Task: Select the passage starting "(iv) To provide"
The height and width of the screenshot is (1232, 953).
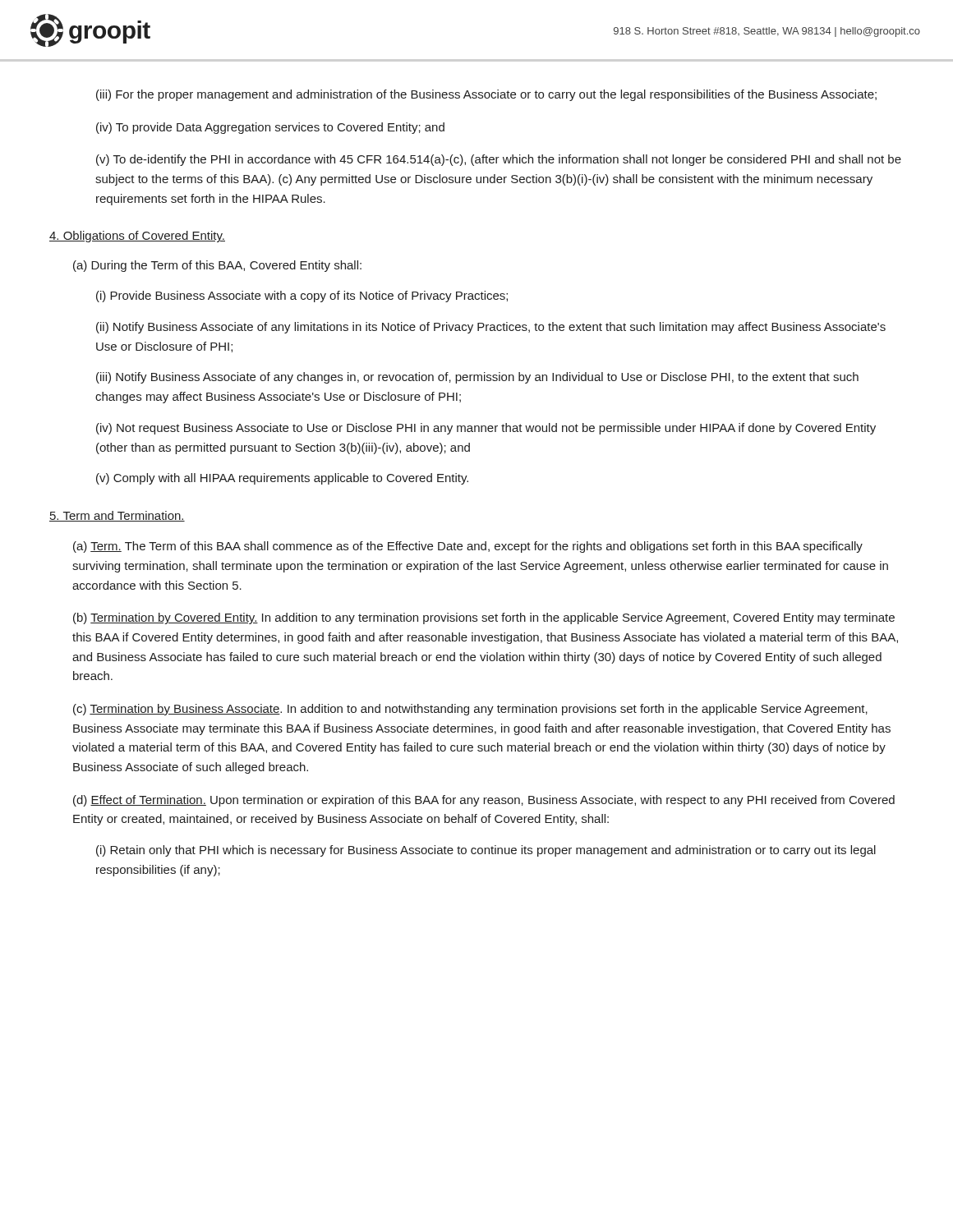Action: pyautogui.click(x=270, y=127)
